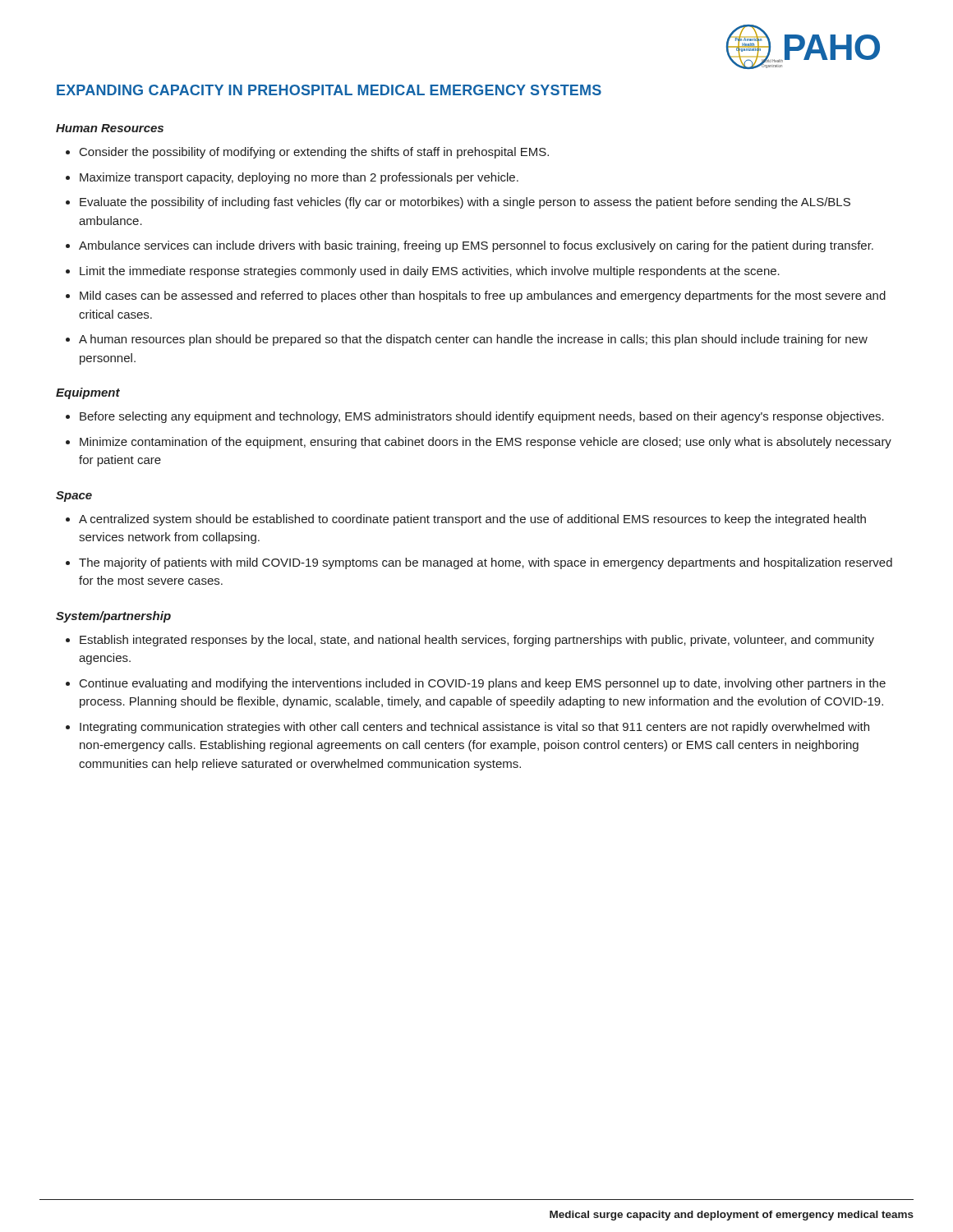
Task: Point to the element starting "Establish integrated responses by the local,"
Action: pyautogui.click(x=477, y=648)
